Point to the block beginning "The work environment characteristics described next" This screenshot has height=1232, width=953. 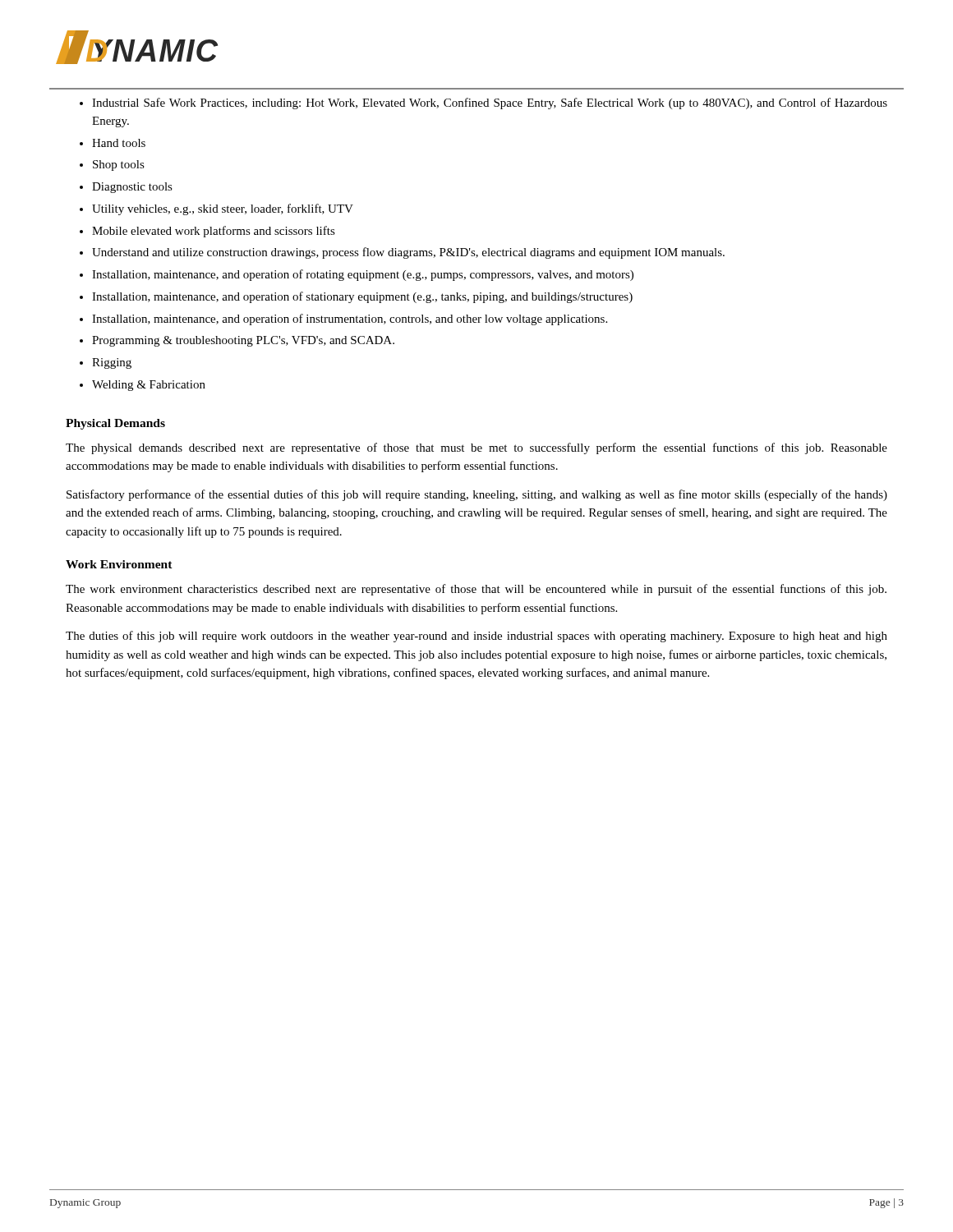[x=476, y=598]
